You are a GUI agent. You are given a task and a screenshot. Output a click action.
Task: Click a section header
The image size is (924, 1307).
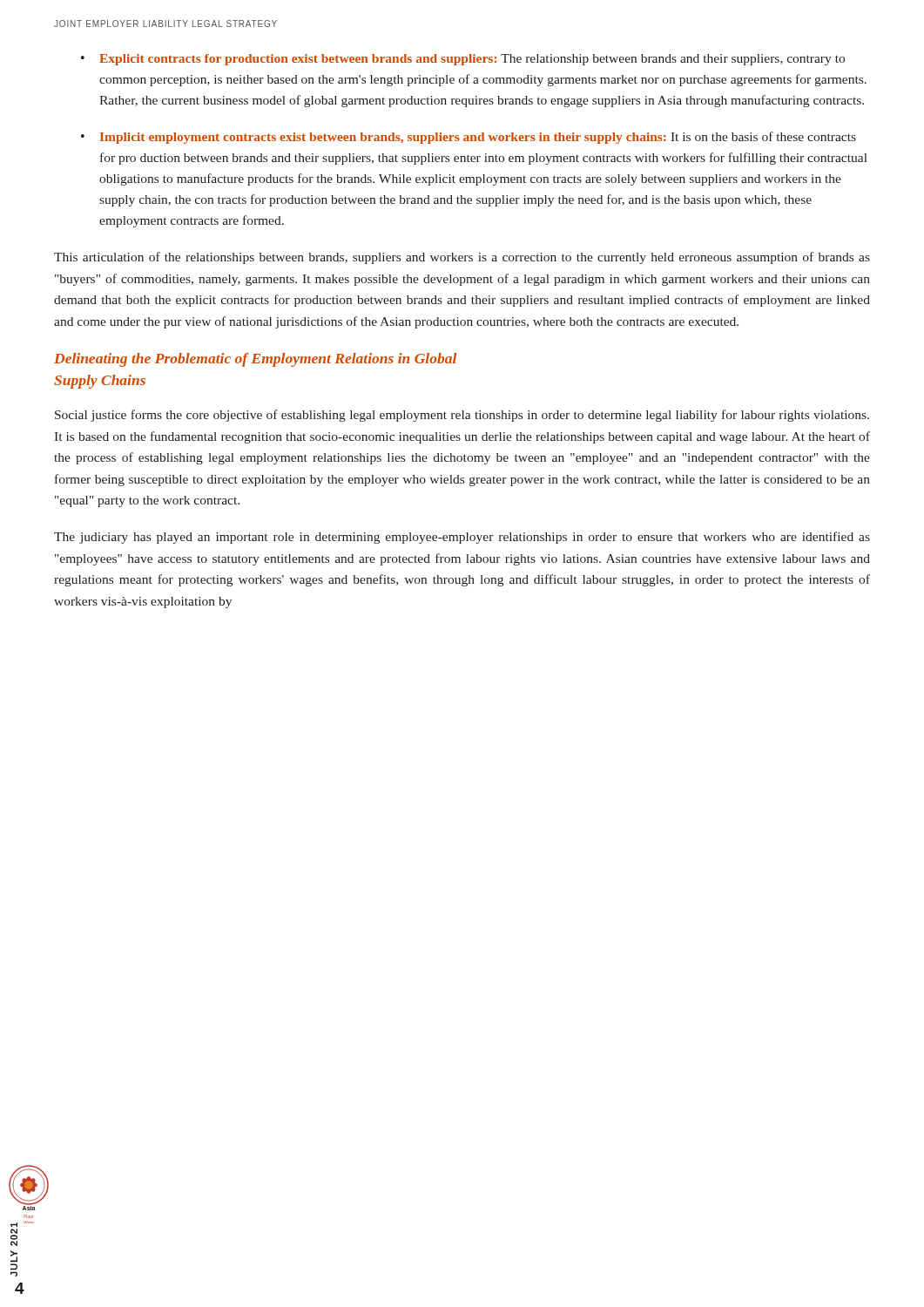tap(255, 369)
